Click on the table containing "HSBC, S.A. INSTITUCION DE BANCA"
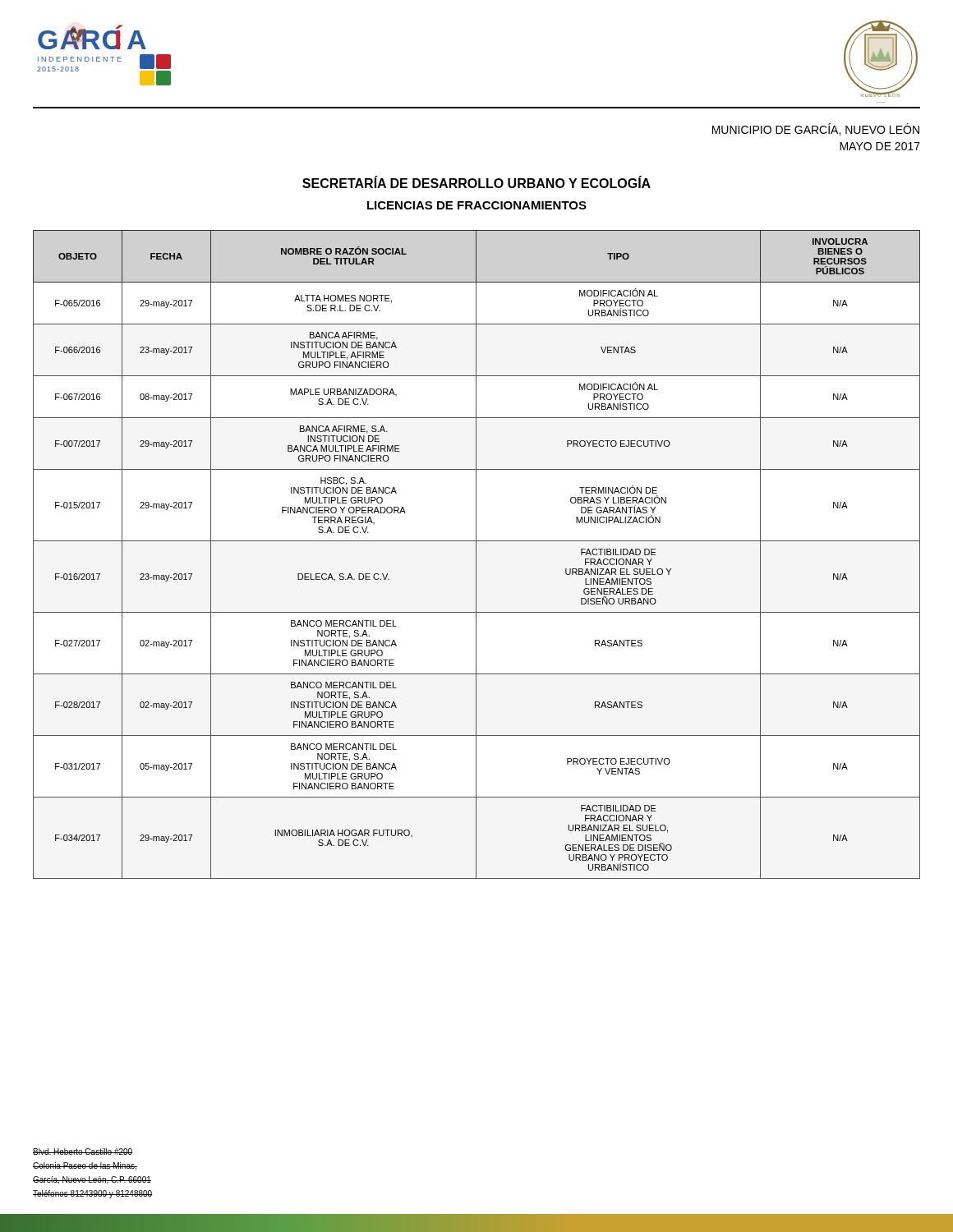Viewport: 953px width, 1232px height. (x=476, y=554)
